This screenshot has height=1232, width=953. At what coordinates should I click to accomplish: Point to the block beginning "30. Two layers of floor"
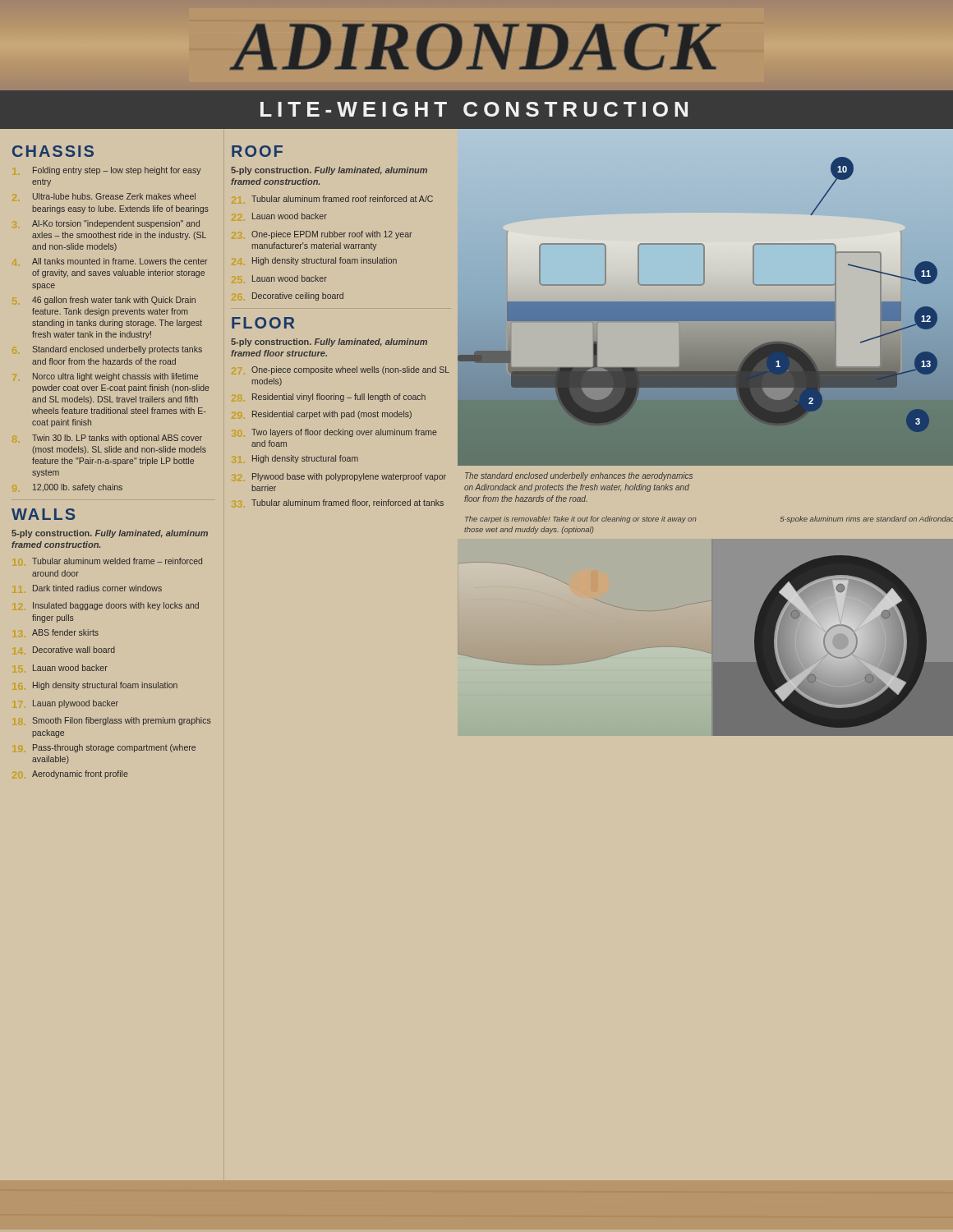pyautogui.click(x=341, y=438)
